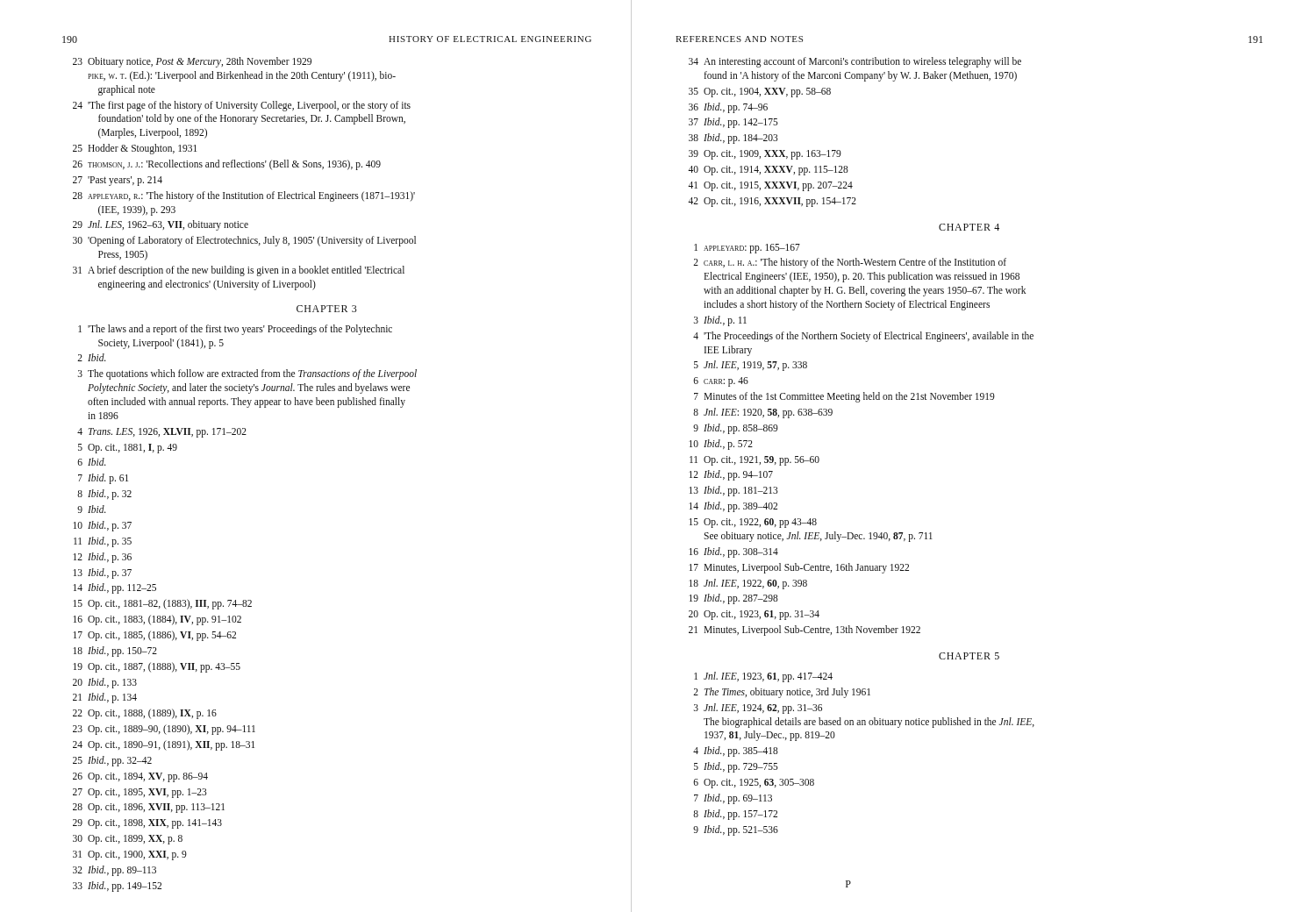Find the list item containing "6 carr: p."
This screenshot has height=912, width=1316.
(712, 382)
